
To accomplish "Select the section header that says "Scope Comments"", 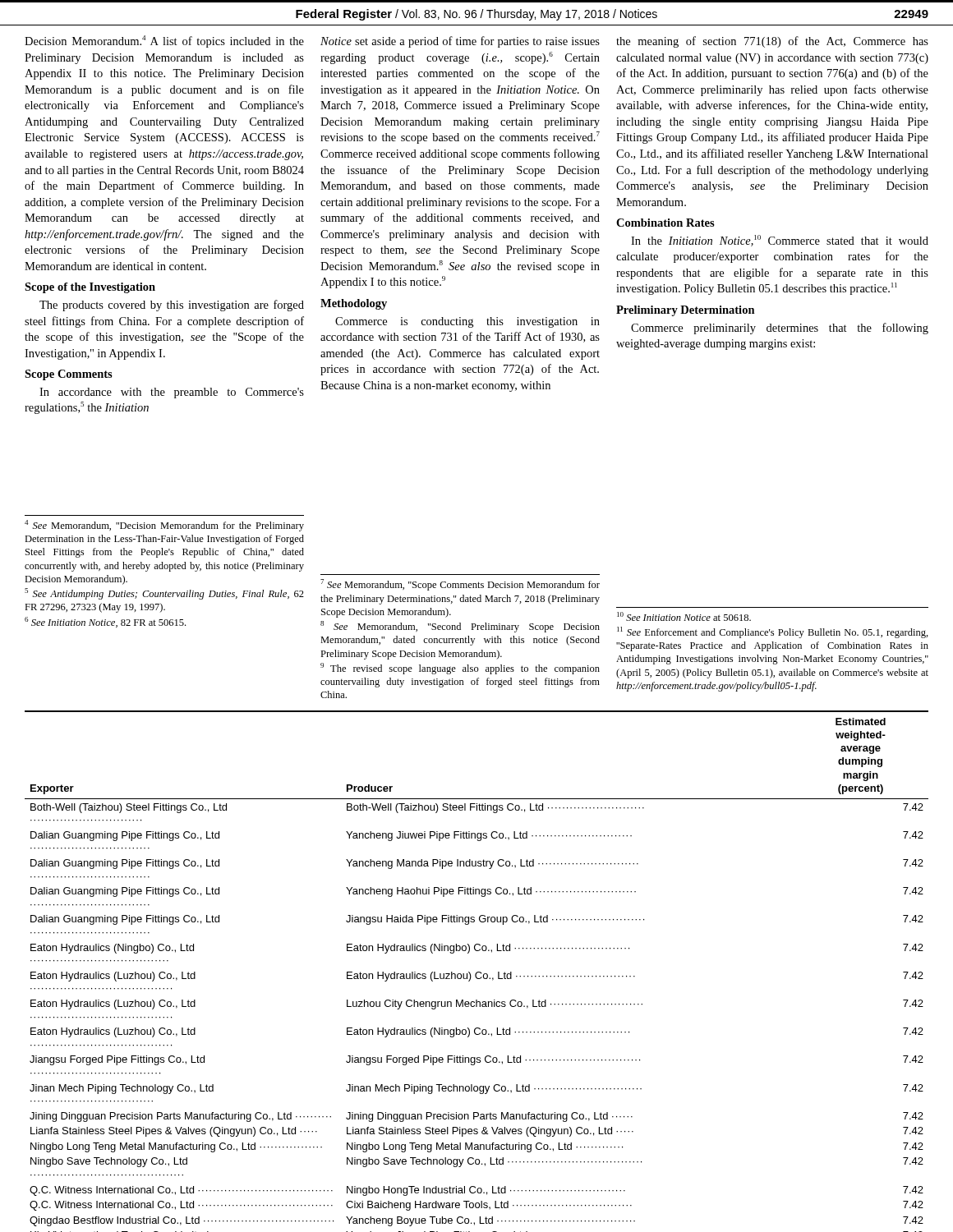I will pyautogui.click(x=69, y=375).
